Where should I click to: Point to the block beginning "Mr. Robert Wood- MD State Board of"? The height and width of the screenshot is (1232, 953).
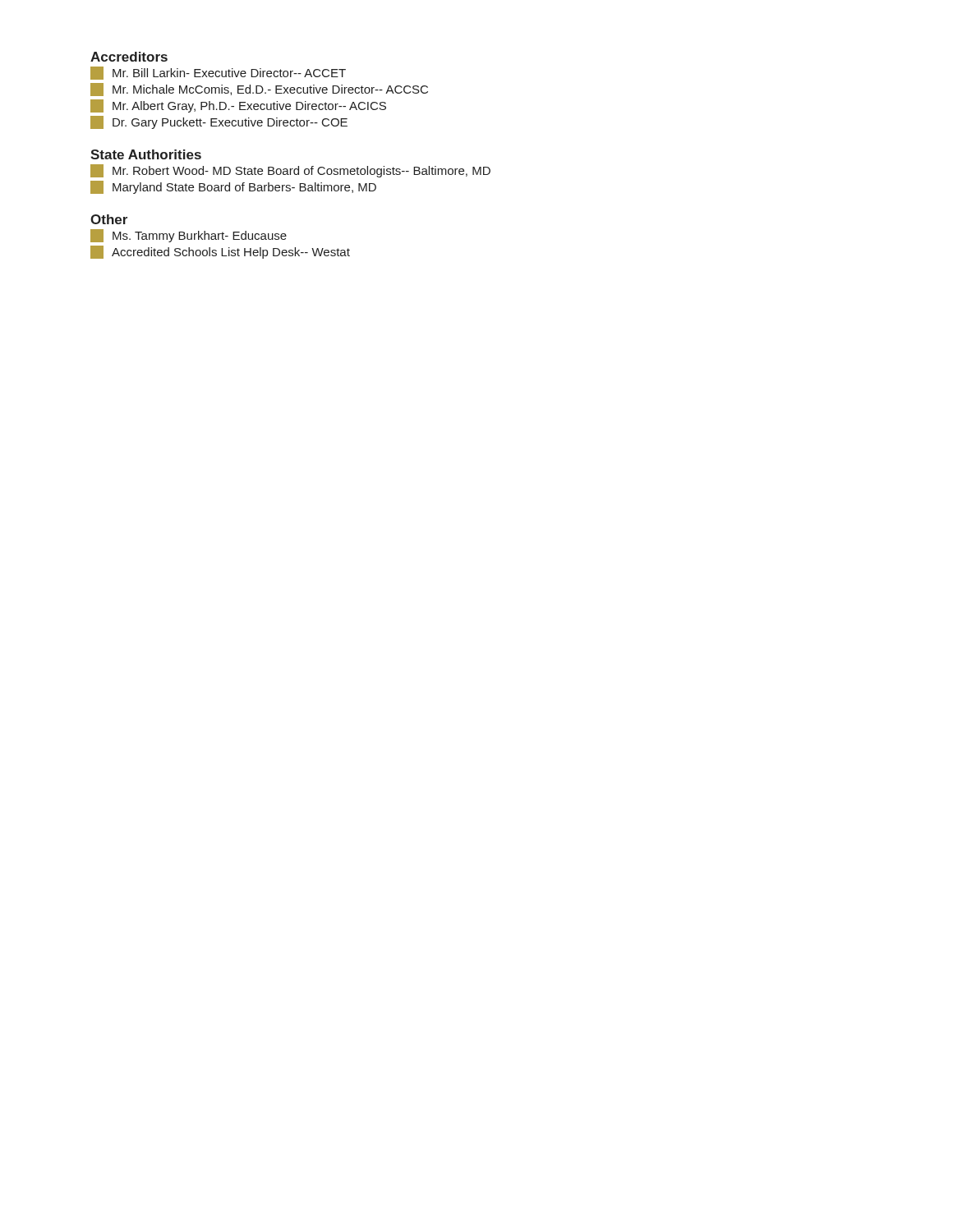pos(291,170)
